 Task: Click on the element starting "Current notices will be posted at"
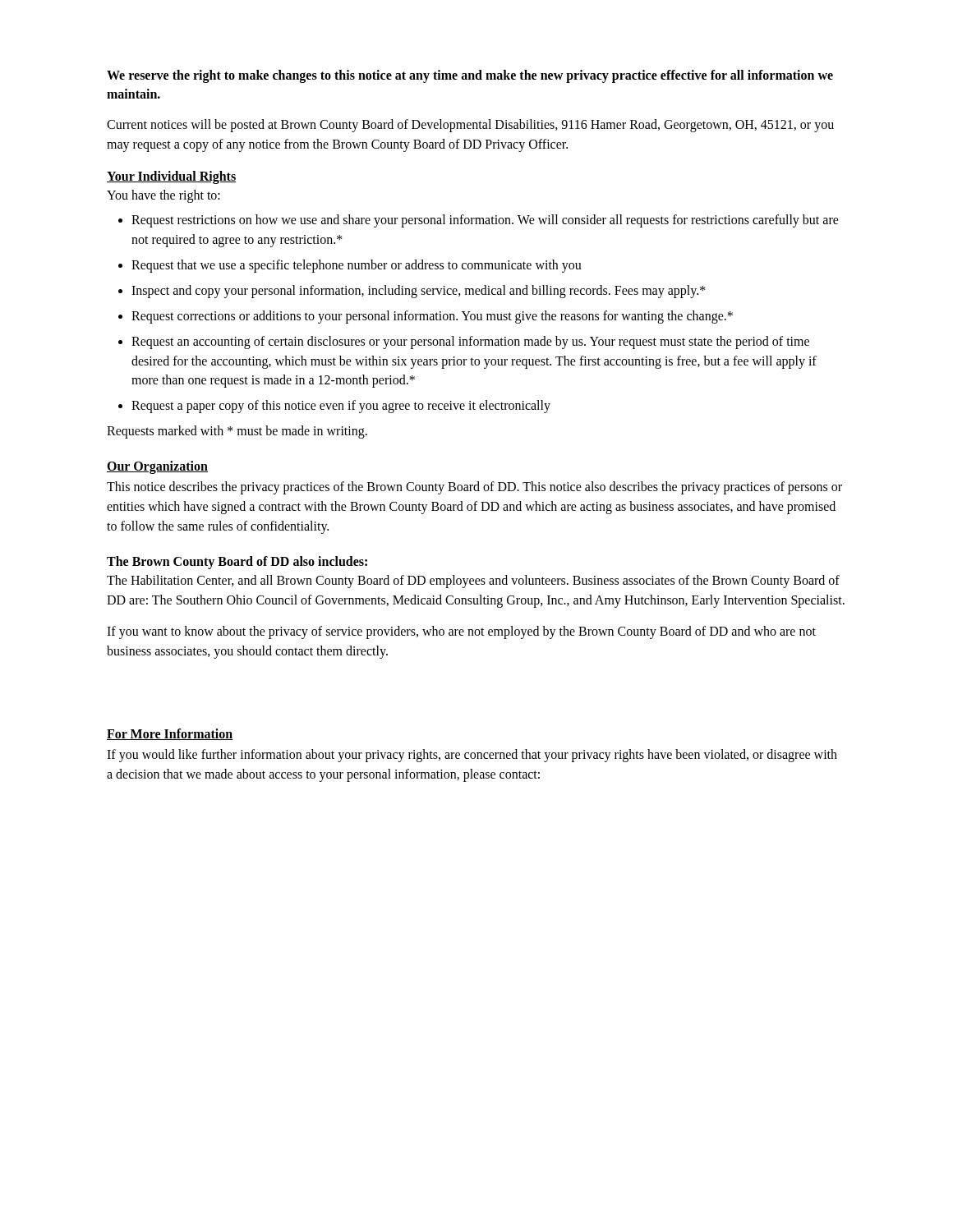[476, 135]
